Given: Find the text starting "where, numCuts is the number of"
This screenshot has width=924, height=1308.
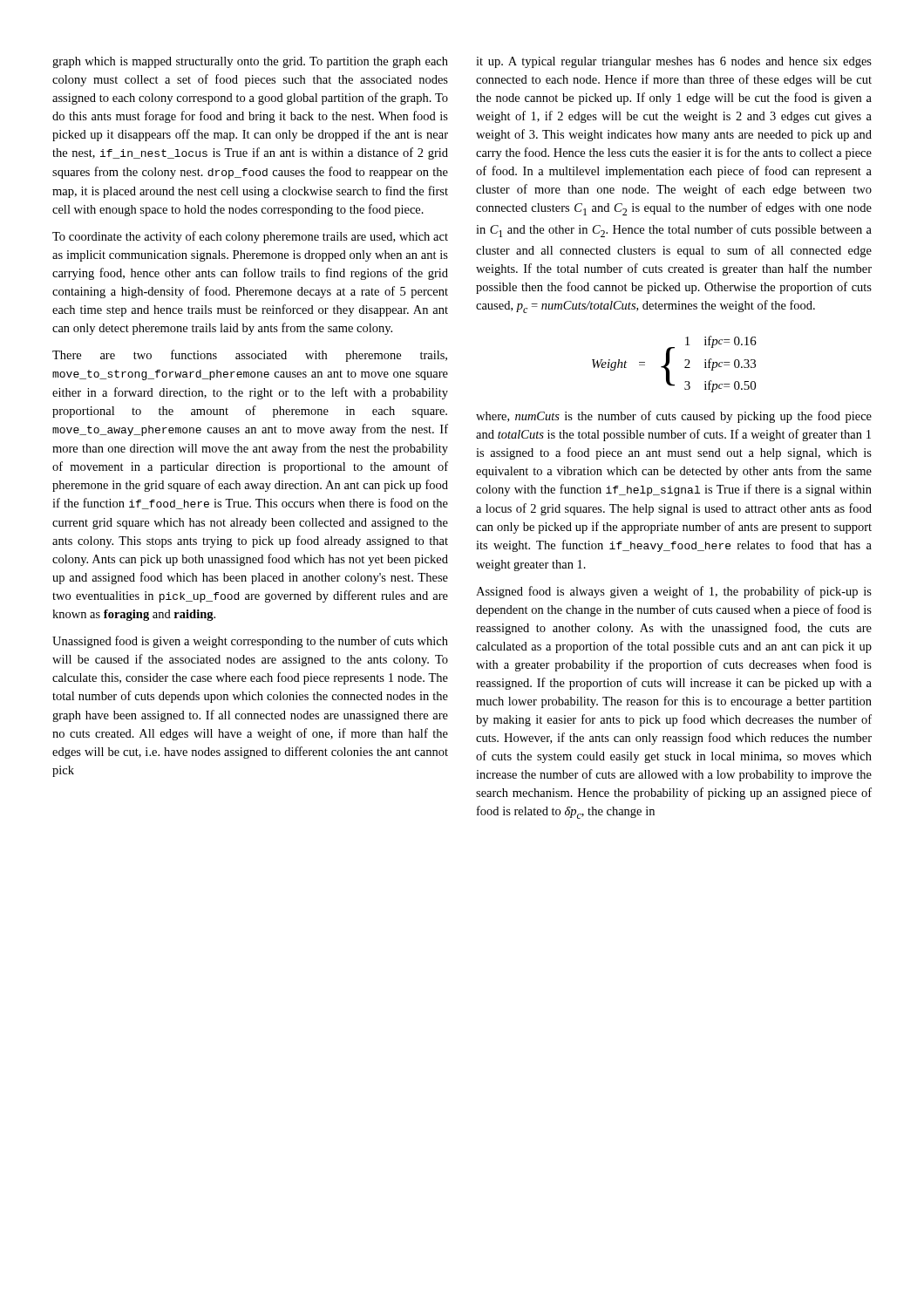Looking at the screenshot, I should click(674, 490).
